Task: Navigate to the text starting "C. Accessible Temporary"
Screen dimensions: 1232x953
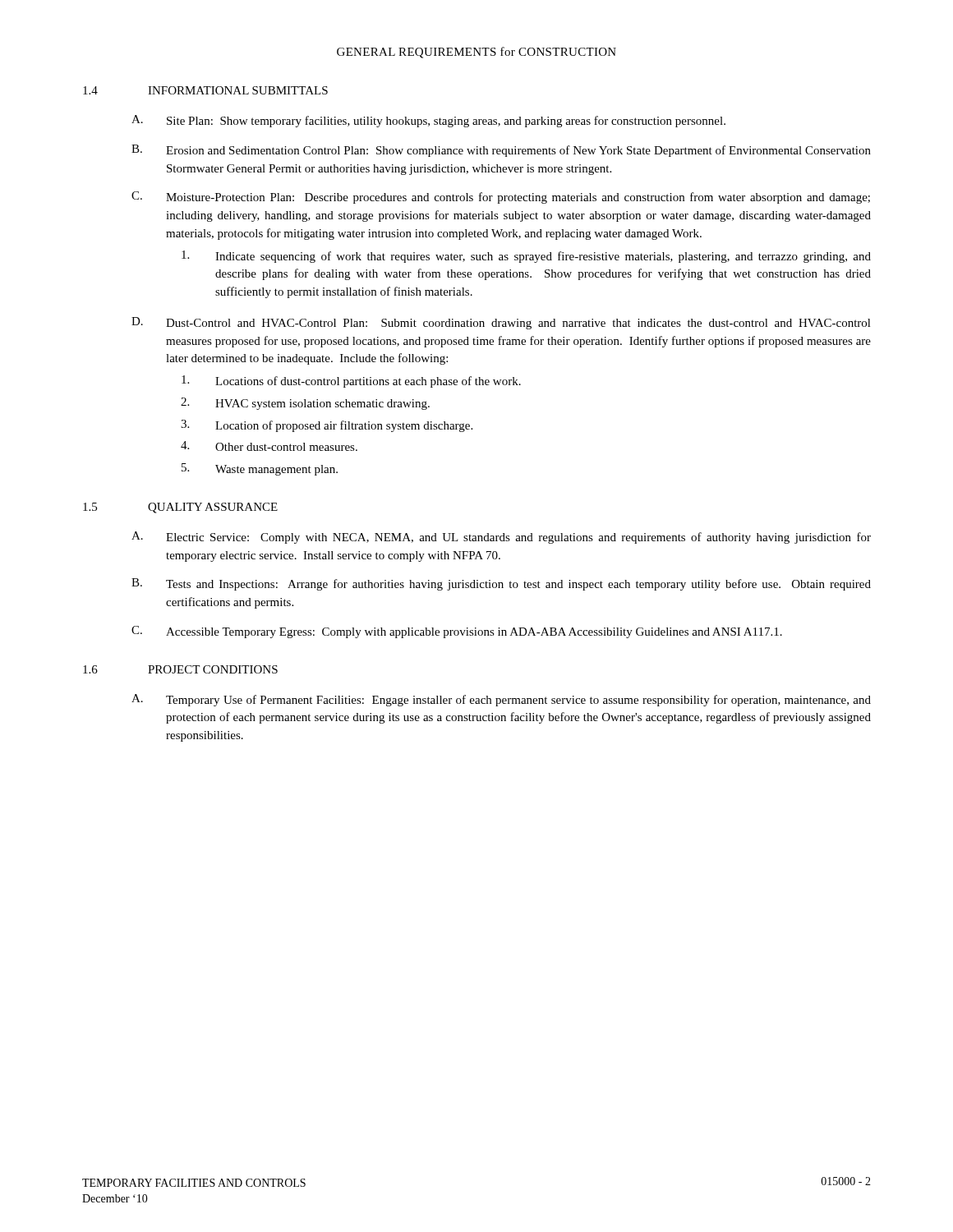Action: click(457, 632)
